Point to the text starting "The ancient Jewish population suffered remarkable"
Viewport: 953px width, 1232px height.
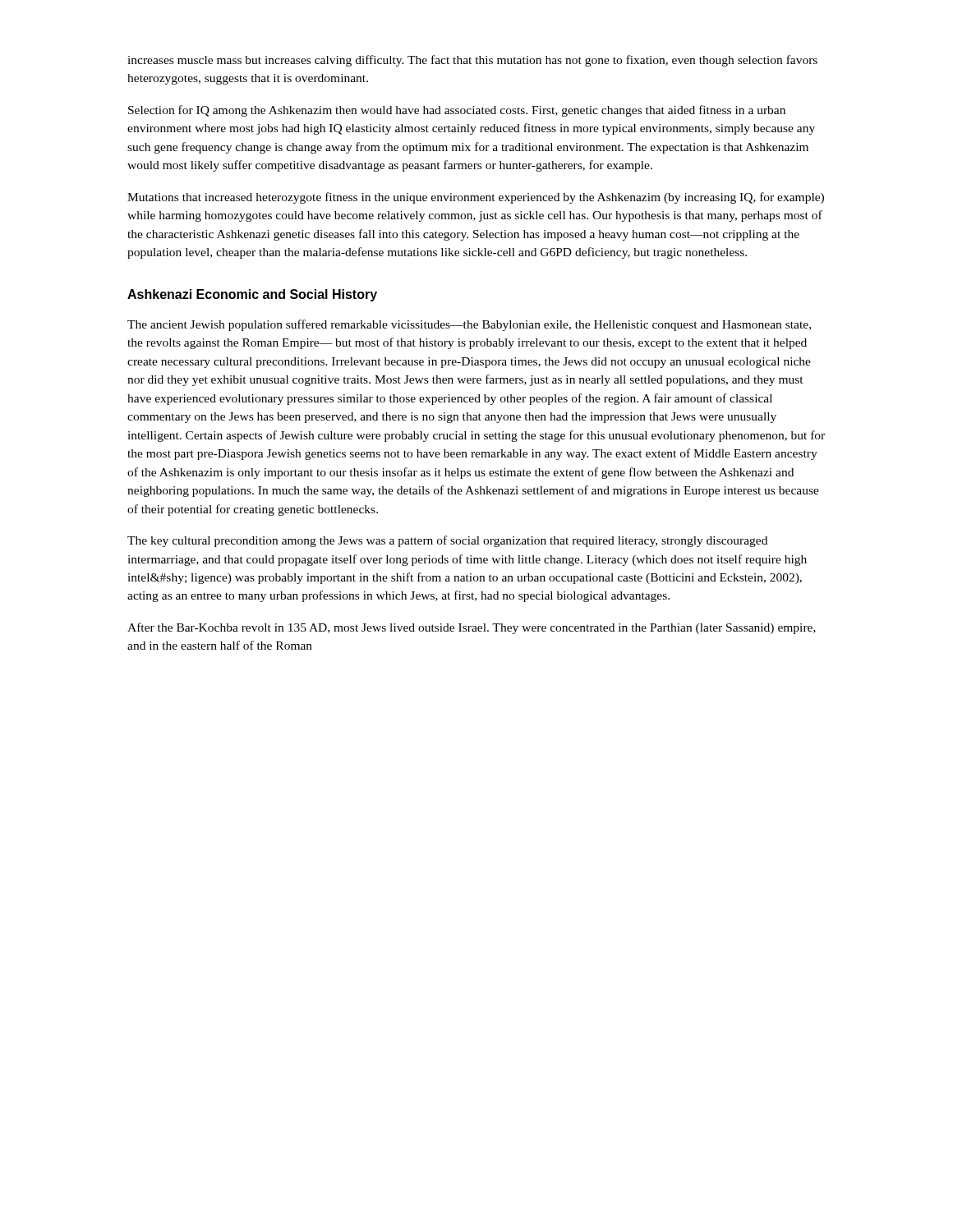click(x=476, y=416)
